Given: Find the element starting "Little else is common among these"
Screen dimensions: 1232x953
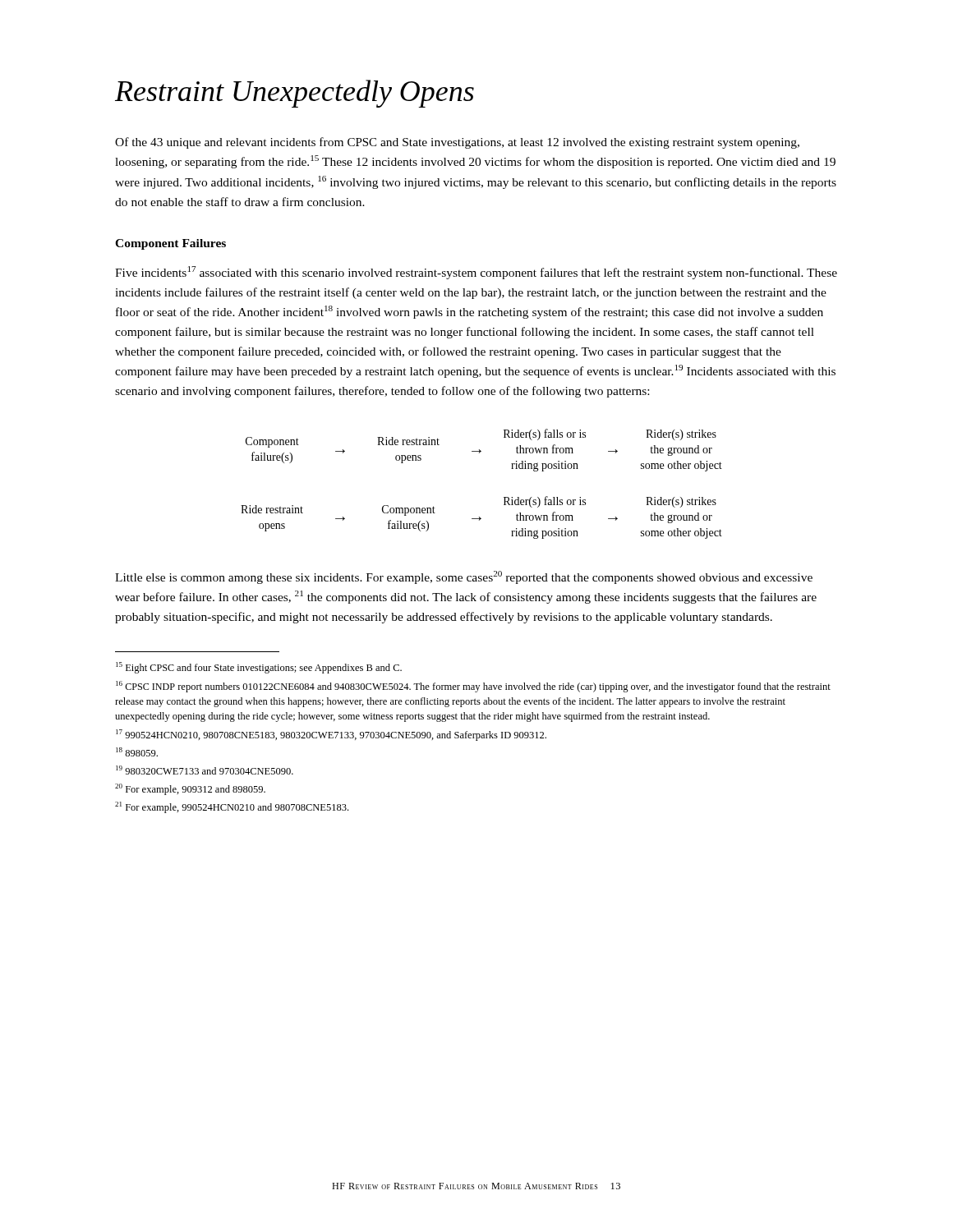Looking at the screenshot, I should [x=466, y=596].
